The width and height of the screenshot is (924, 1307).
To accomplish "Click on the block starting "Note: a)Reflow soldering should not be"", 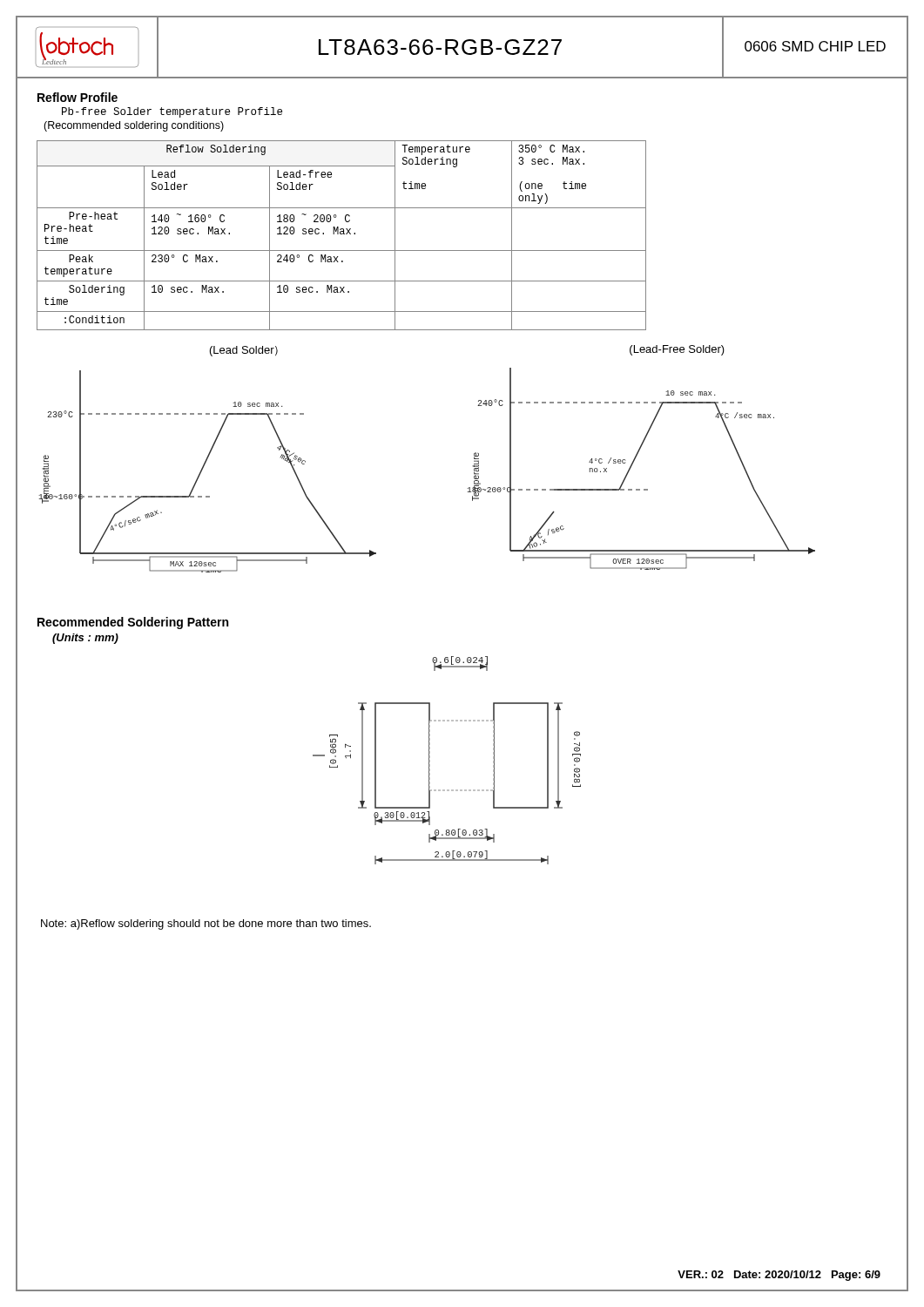I will point(206,923).
